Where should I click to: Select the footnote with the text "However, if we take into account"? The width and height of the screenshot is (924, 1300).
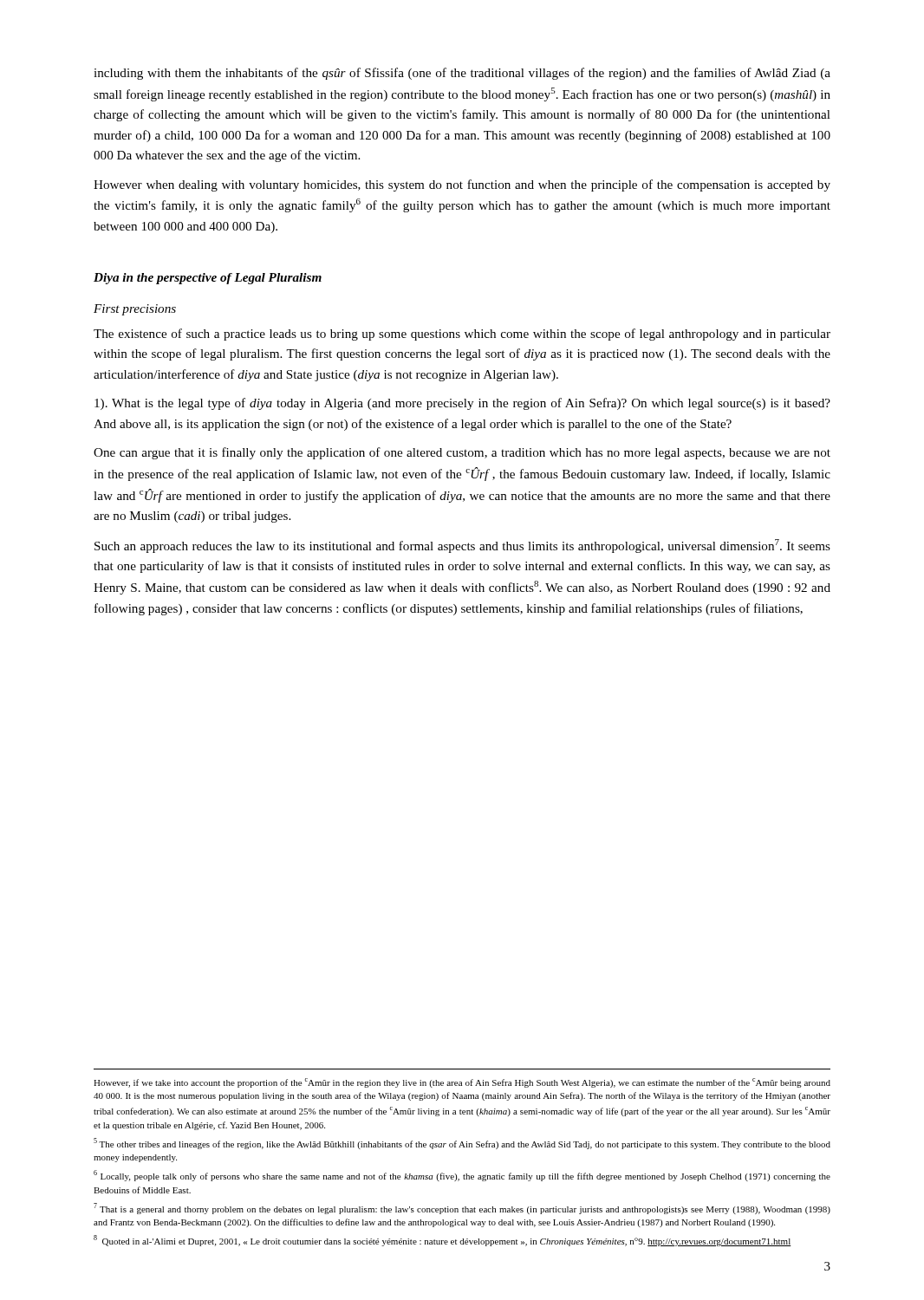click(462, 1162)
